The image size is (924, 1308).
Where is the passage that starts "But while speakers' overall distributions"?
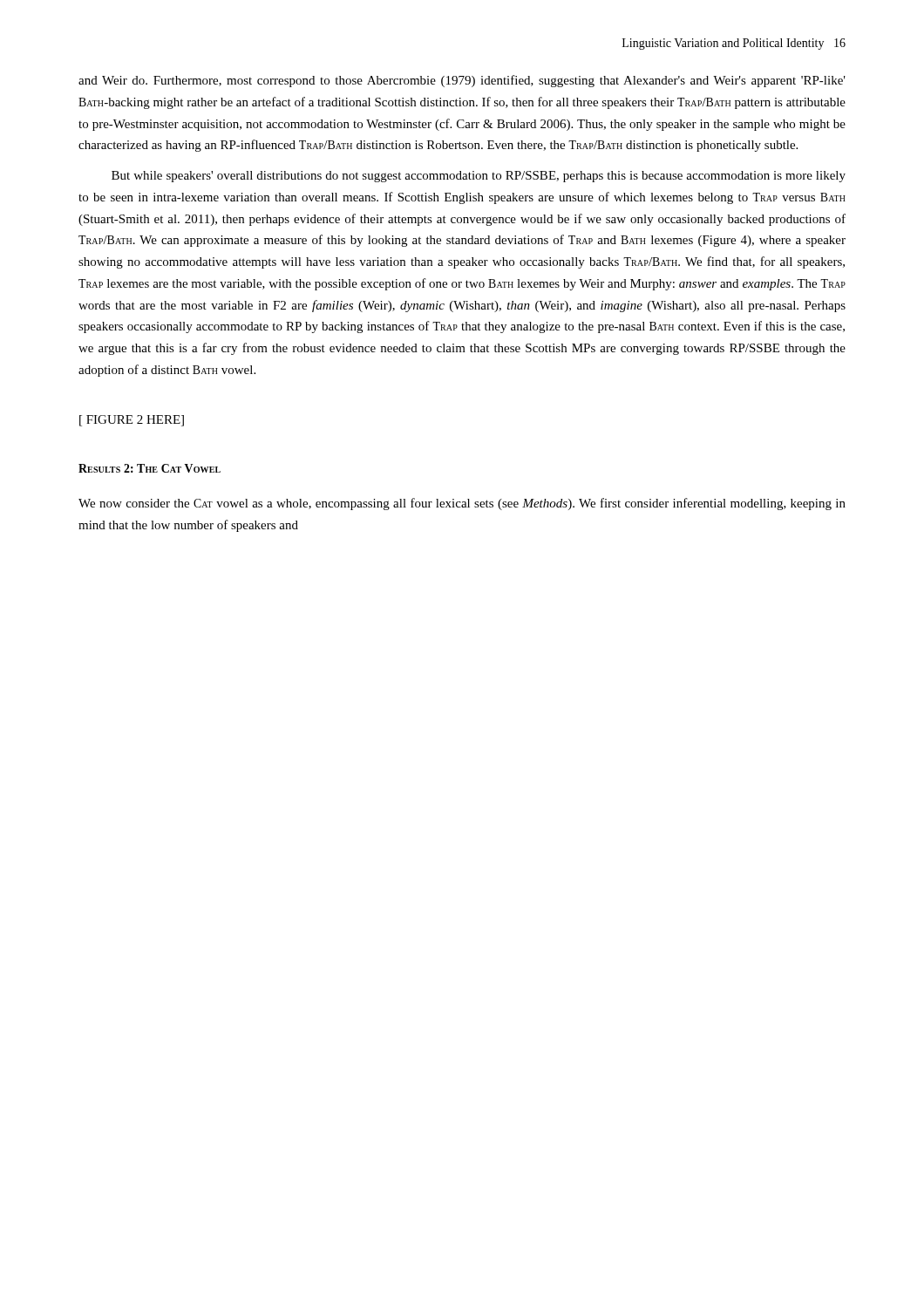pos(462,273)
